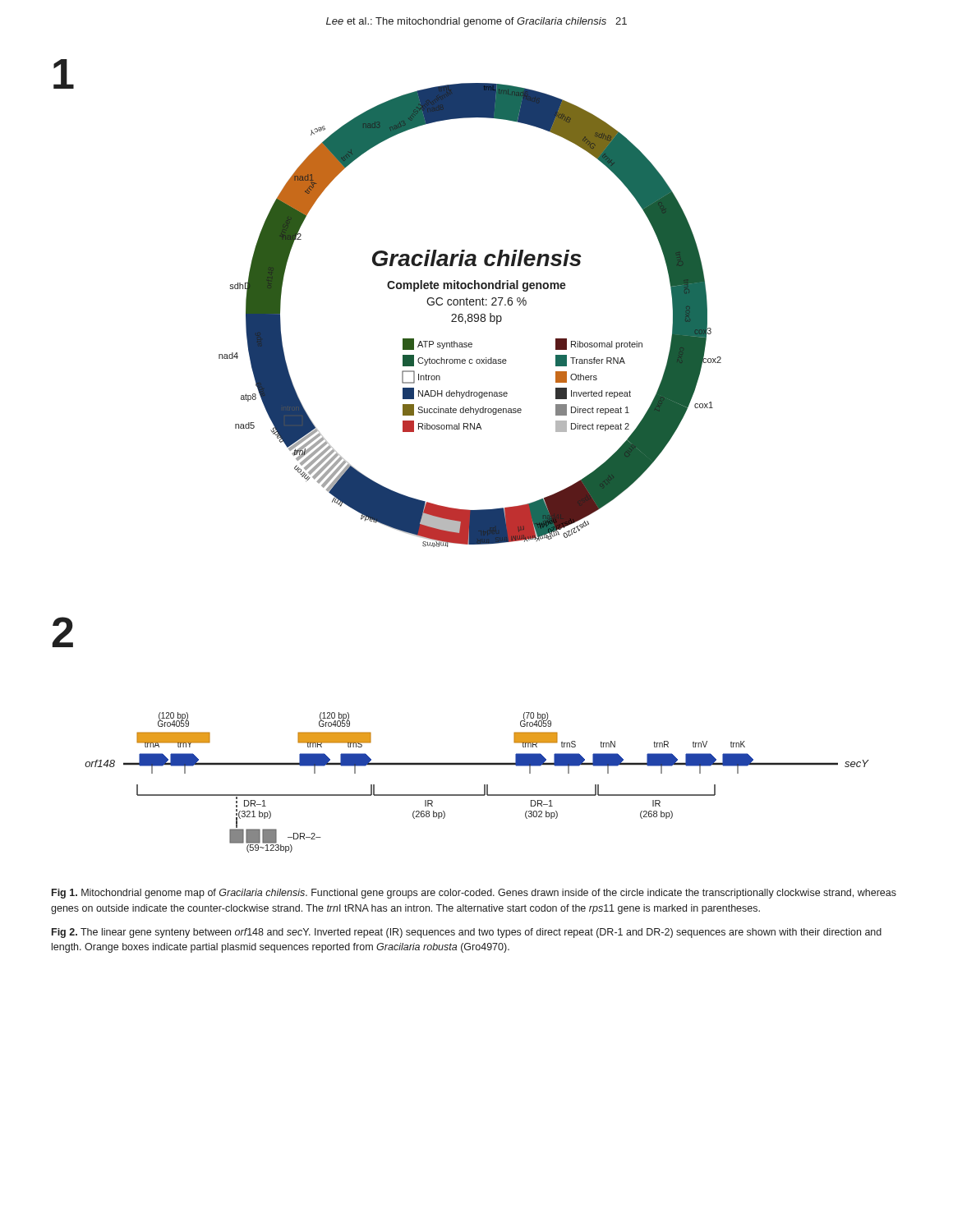Select the caption that says "Fig 2. The"
Viewport: 953px width, 1232px height.
tap(466, 940)
